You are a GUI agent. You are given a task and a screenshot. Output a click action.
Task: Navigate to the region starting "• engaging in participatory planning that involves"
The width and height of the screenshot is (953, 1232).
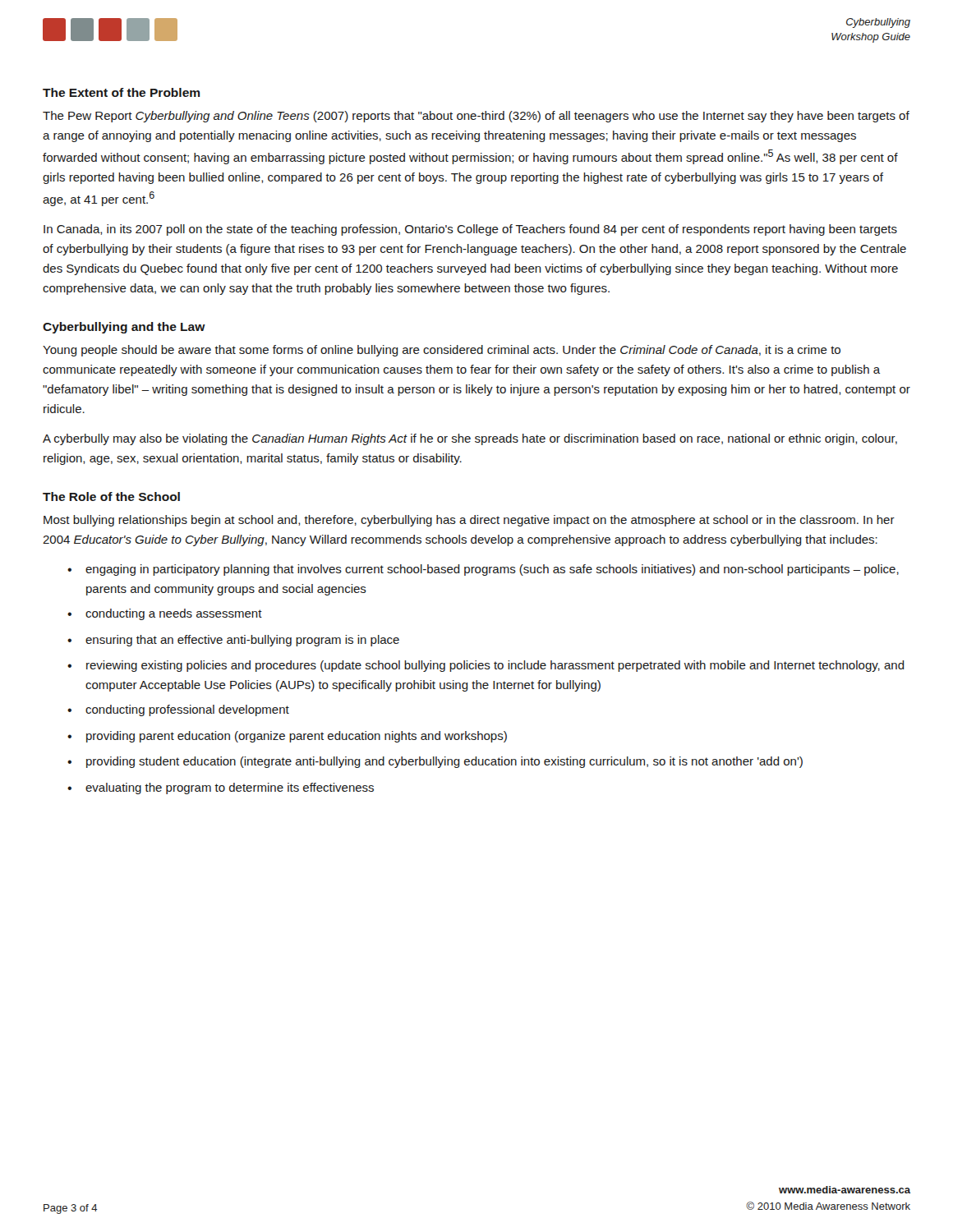click(x=476, y=579)
